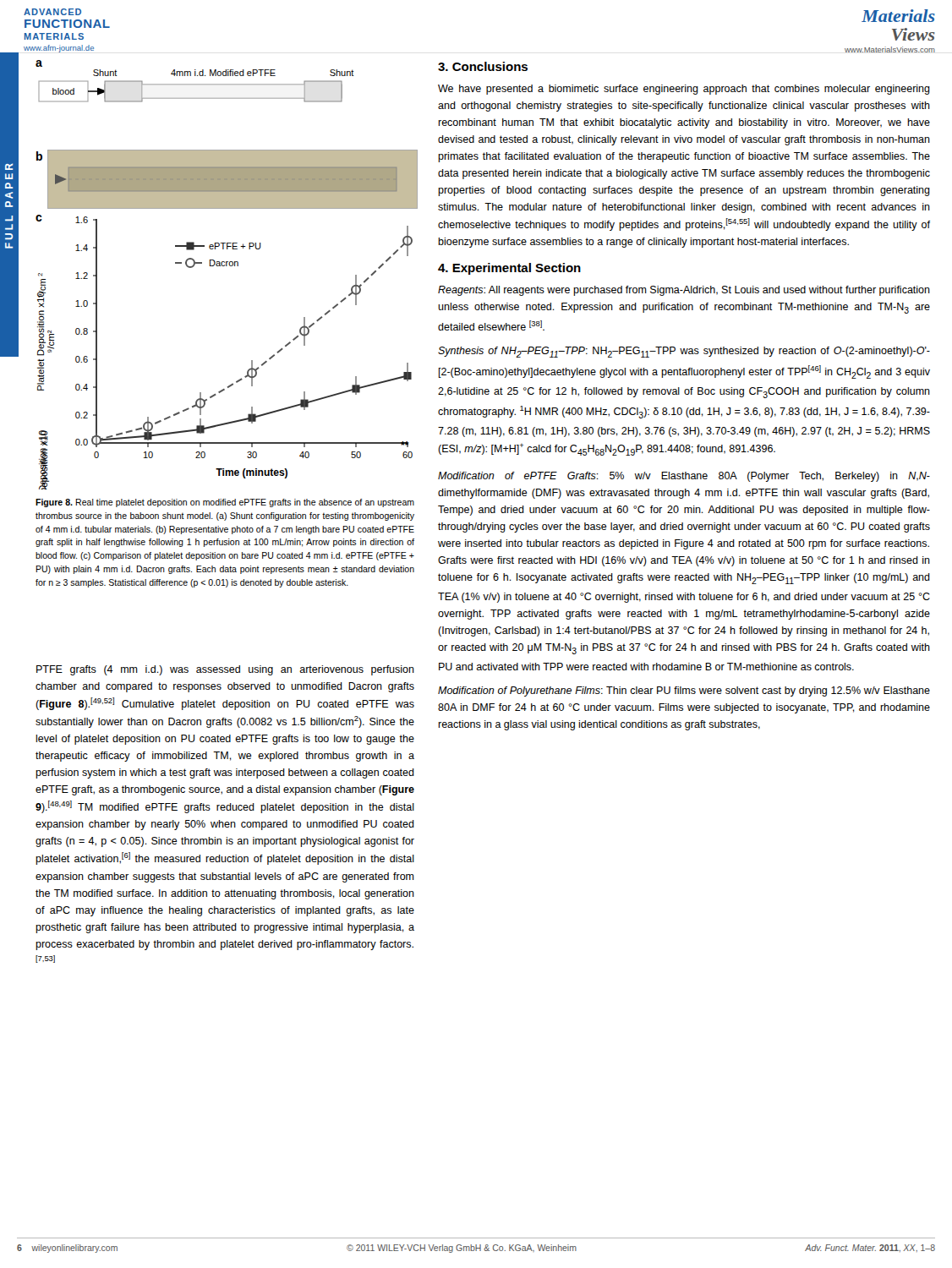Find the block on this page that starts "Modification of Polyurethane Films:"
Viewport: 952px width, 1268px height.
684,708
